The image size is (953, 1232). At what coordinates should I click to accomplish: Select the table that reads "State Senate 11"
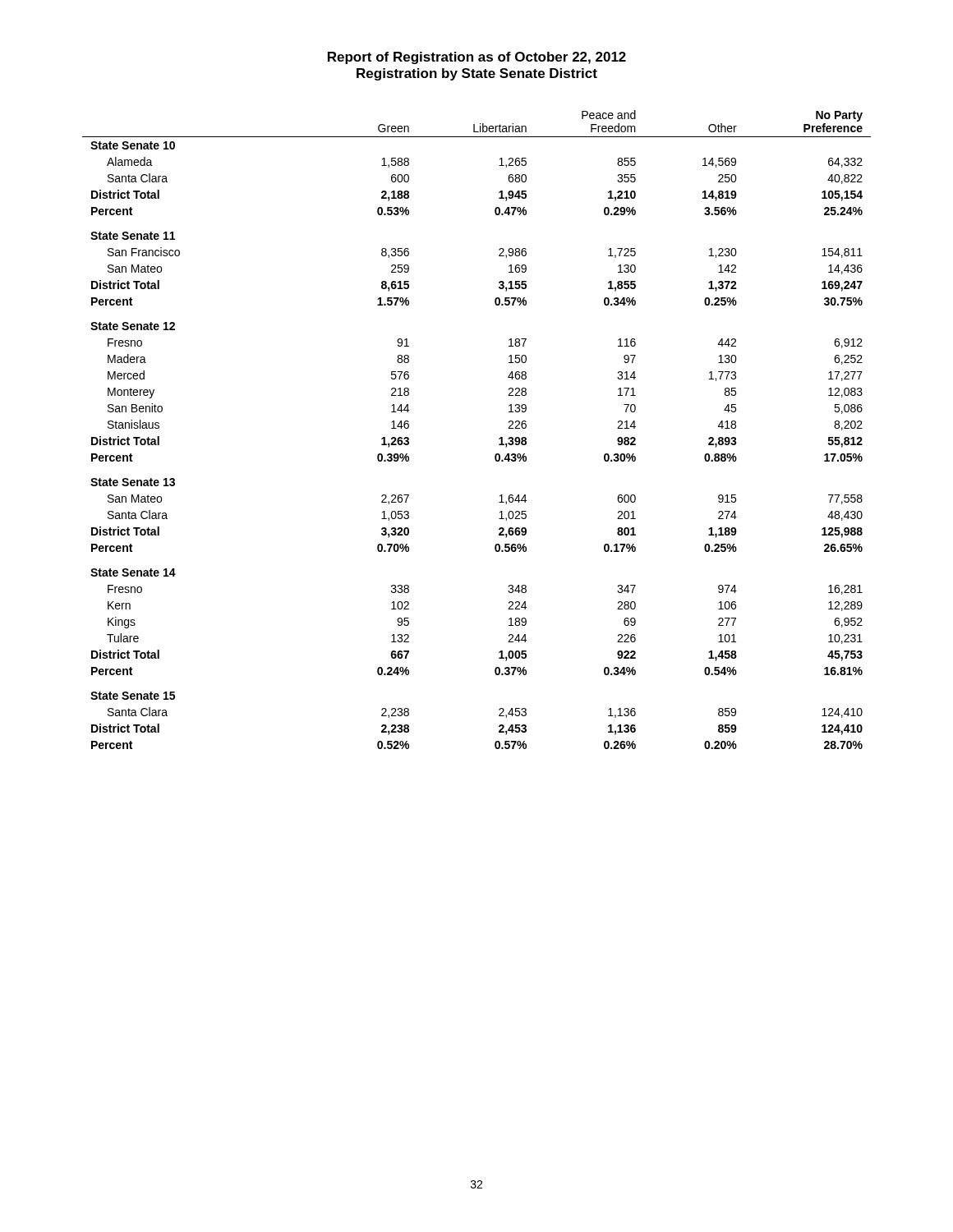tap(476, 430)
